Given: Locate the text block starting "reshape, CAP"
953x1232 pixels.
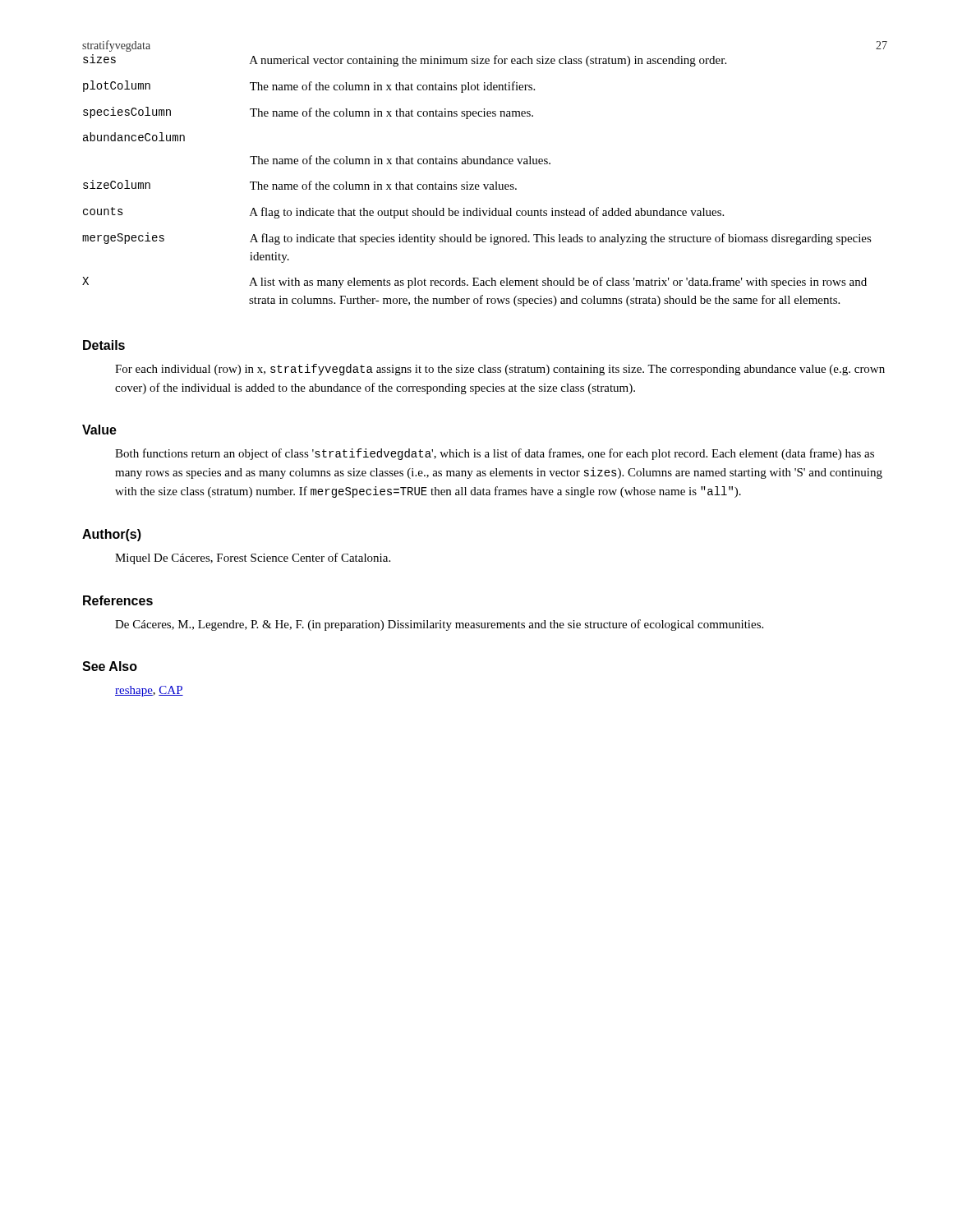Looking at the screenshot, I should (149, 690).
